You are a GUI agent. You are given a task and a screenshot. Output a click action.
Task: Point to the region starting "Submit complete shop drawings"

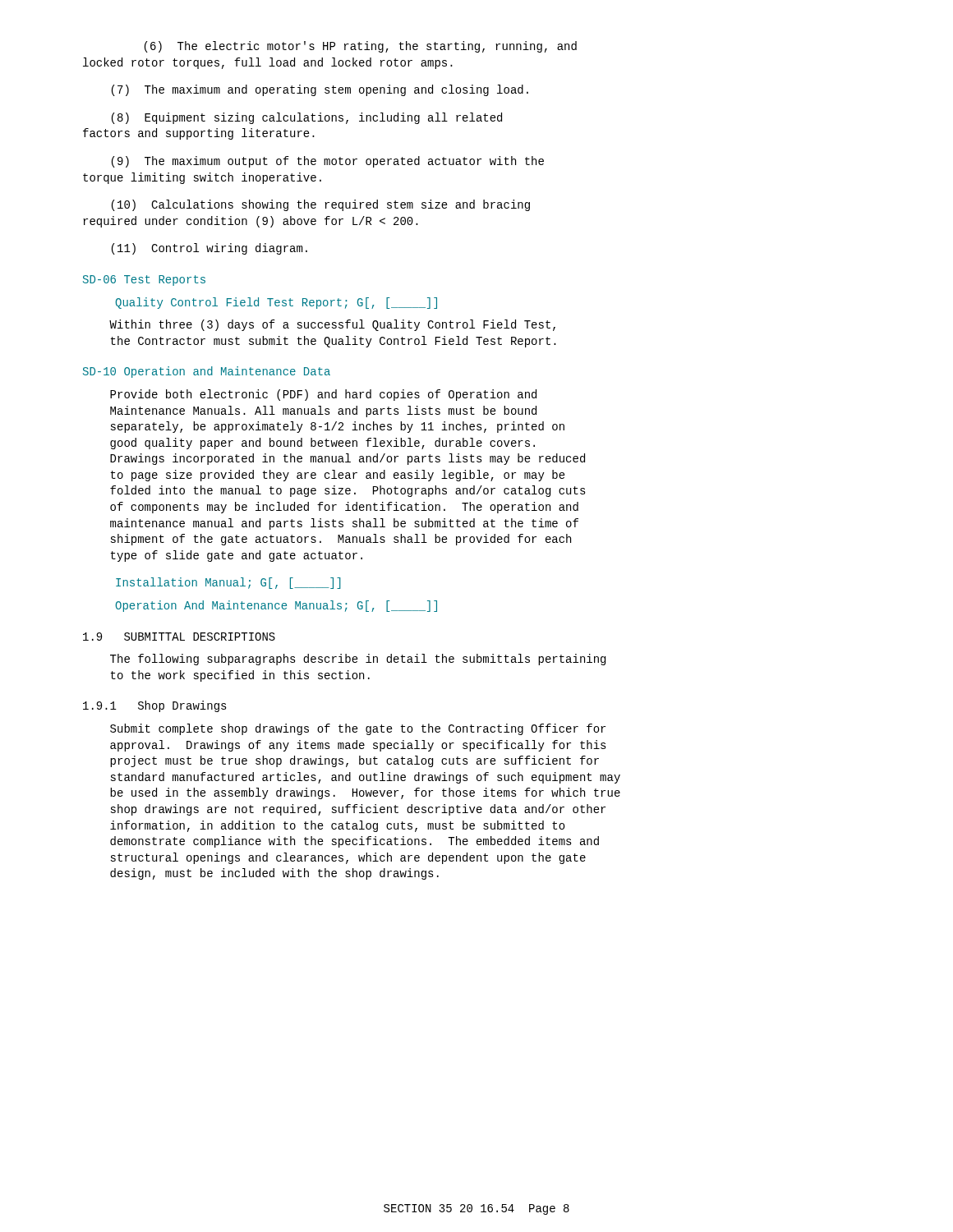pyautogui.click(x=351, y=802)
